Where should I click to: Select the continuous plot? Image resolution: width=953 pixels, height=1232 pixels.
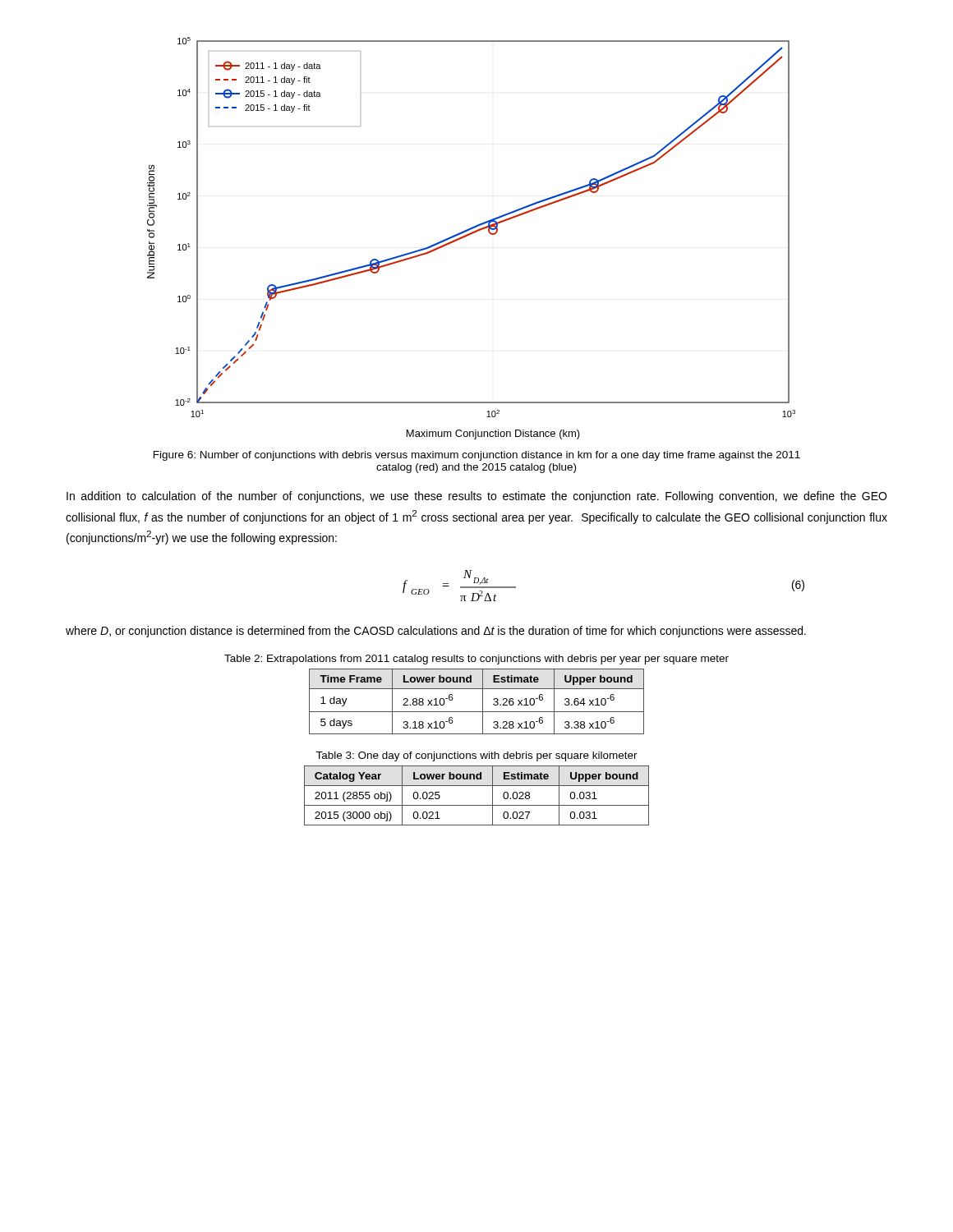(x=476, y=238)
